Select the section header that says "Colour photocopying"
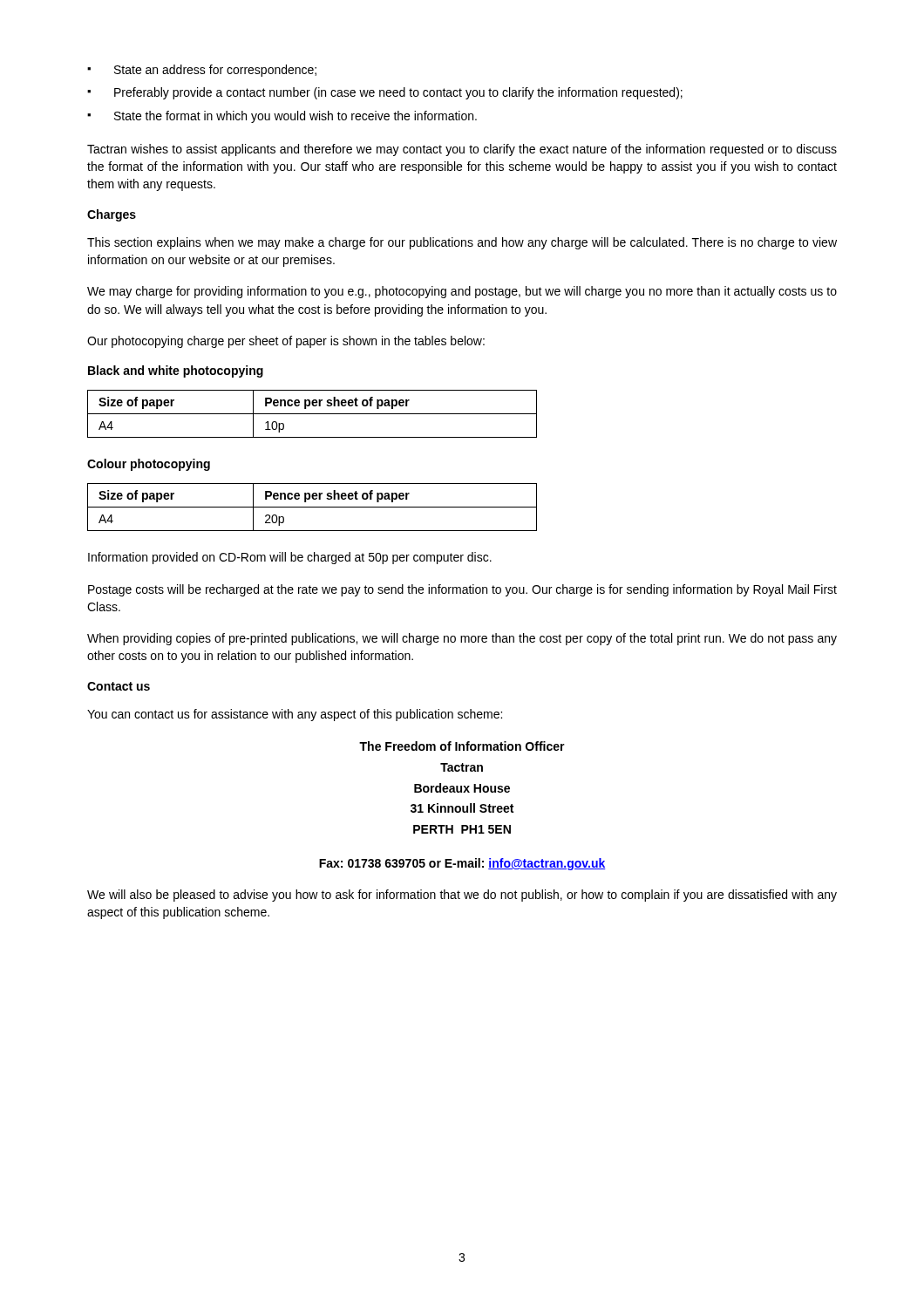 (149, 464)
